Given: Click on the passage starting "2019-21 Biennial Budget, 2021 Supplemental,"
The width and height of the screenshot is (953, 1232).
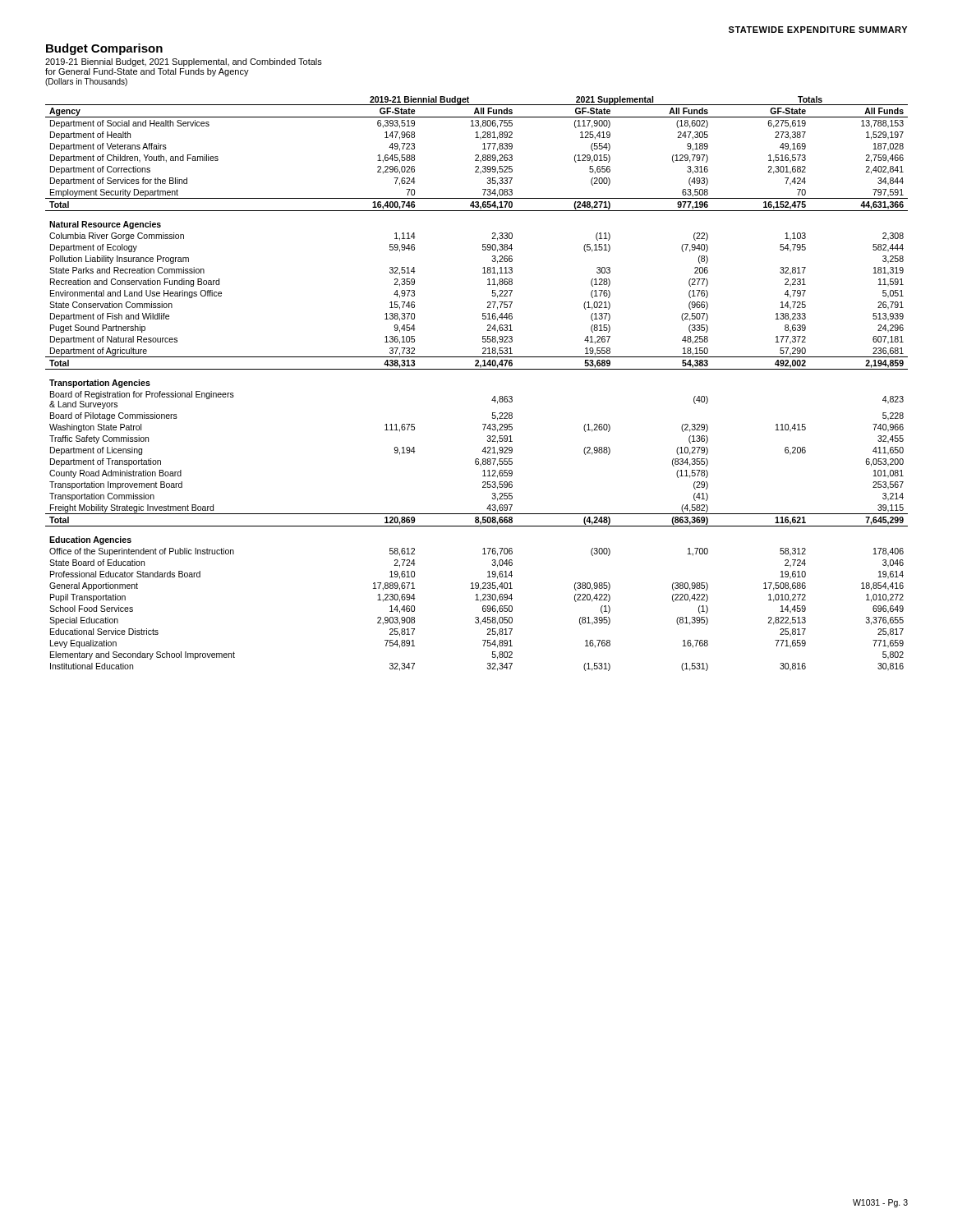Looking at the screenshot, I should pyautogui.click(x=184, y=71).
